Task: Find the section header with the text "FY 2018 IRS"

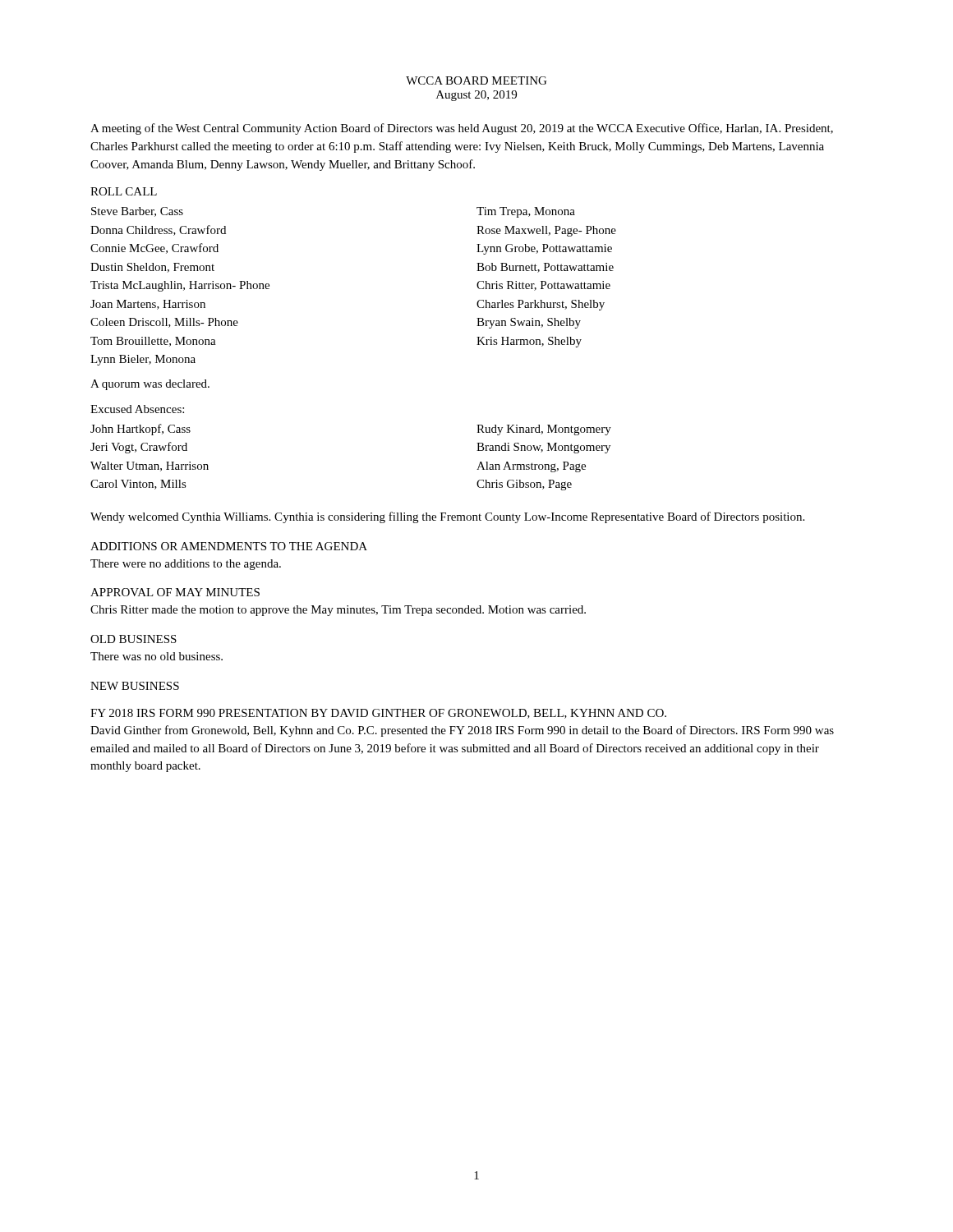Action: coord(379,713)
